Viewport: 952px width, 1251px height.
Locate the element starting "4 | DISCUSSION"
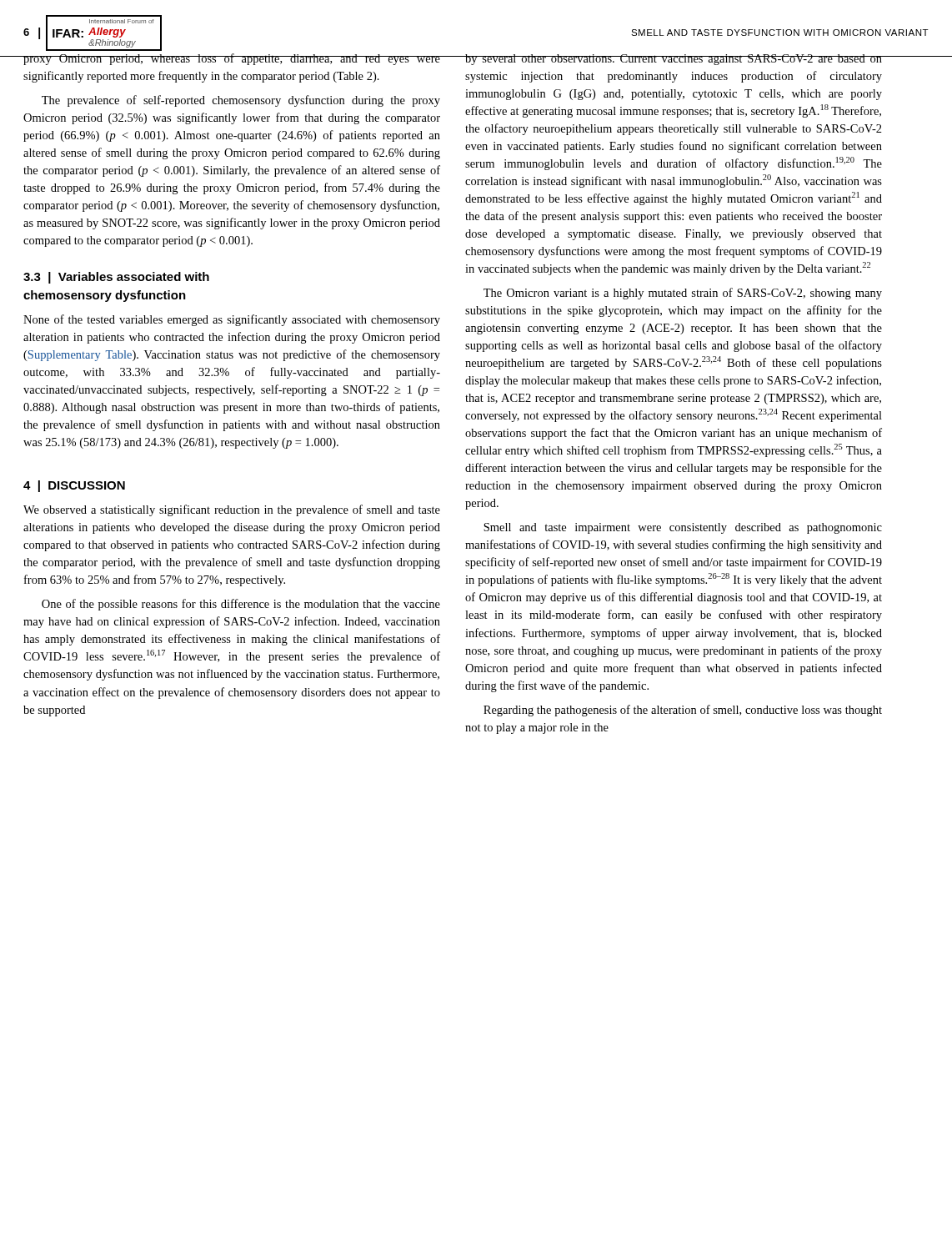(74, 485)
